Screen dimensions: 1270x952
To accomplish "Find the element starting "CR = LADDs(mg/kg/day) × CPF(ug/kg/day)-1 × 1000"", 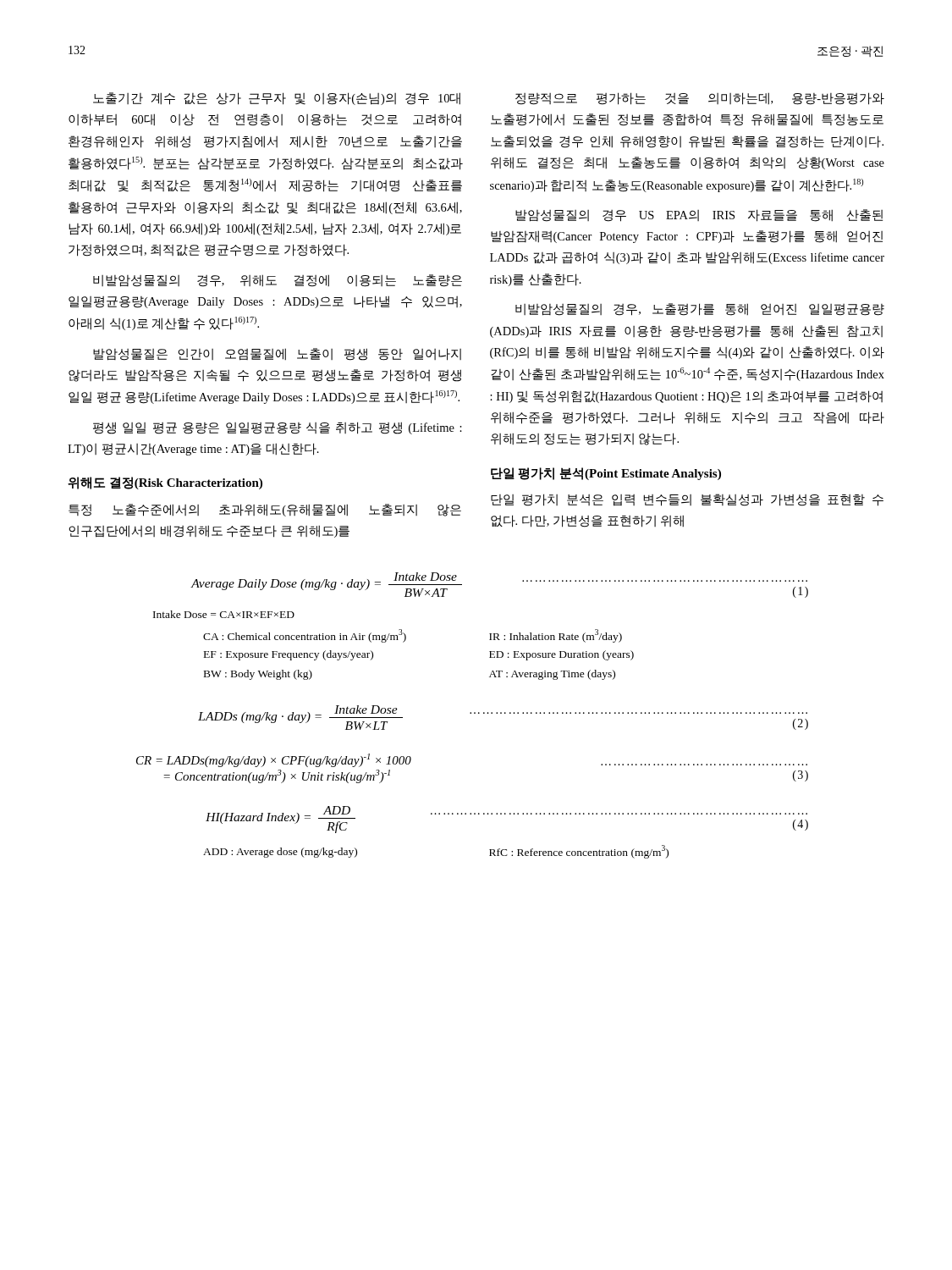I will pos(299,760).
